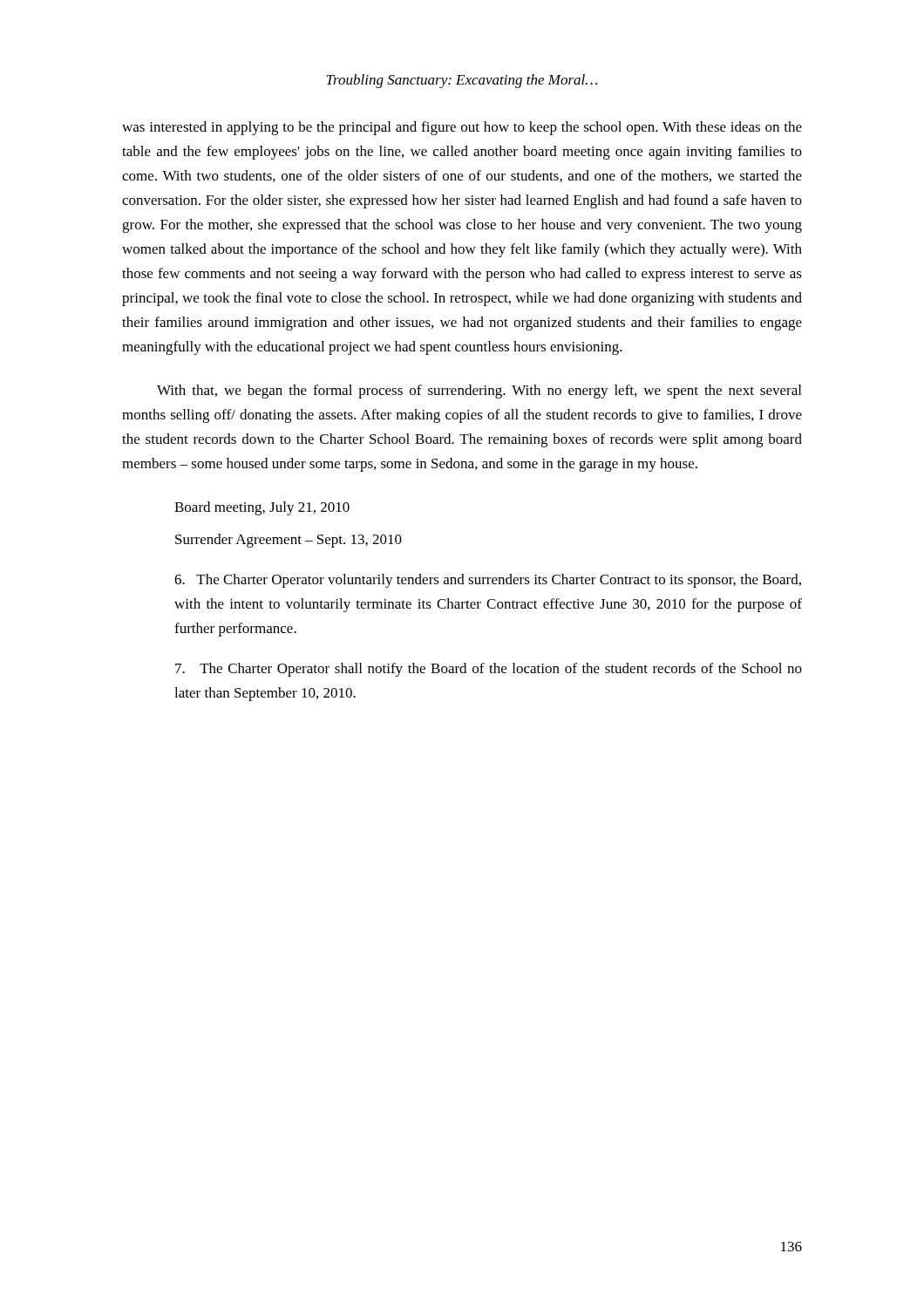Click on the text containing "Surrender Agreement – Sept. 13, 2010"

[x=288, y=539]
